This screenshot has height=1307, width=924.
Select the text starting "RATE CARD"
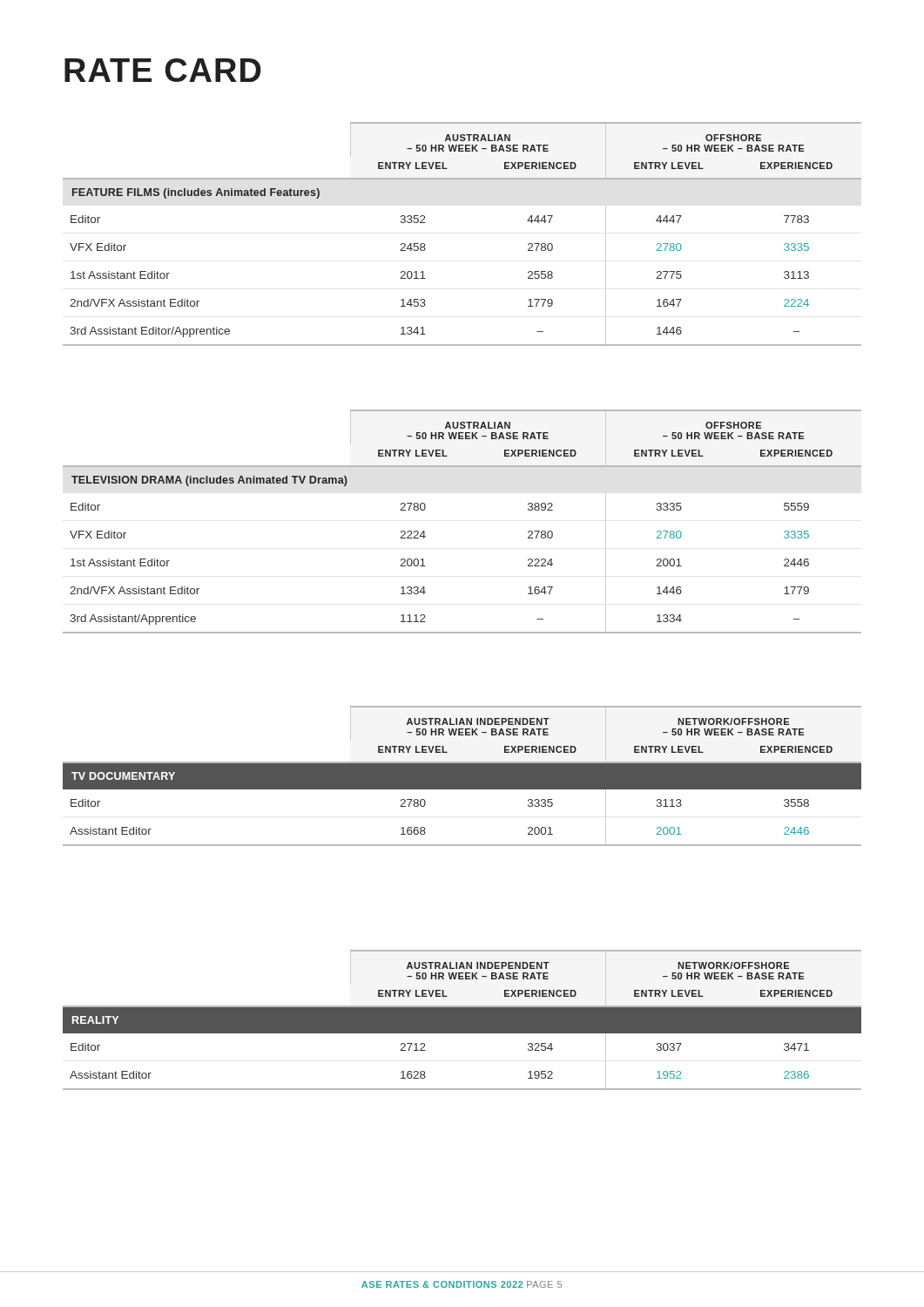(163, 71)
